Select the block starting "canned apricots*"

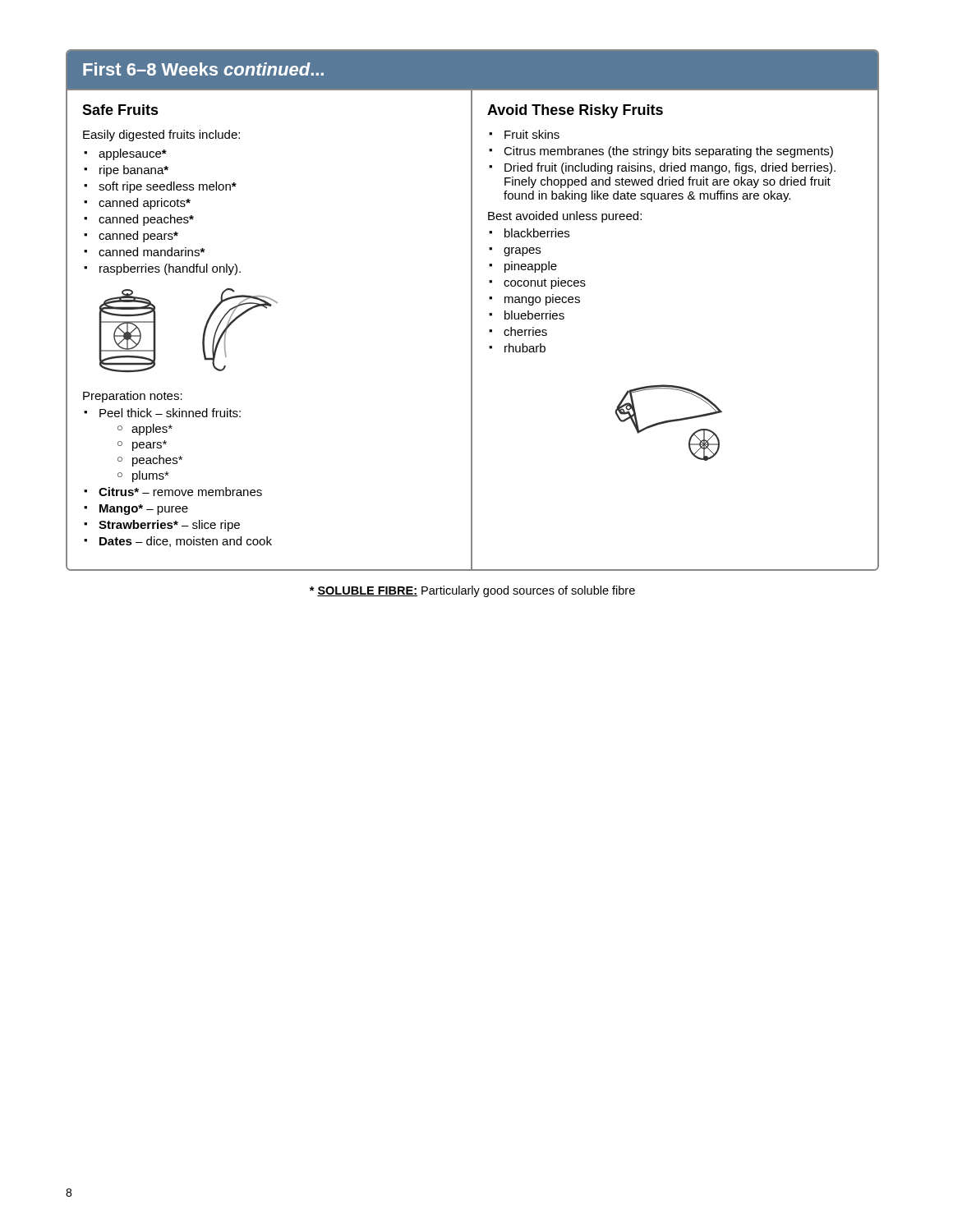click(144, 202)
